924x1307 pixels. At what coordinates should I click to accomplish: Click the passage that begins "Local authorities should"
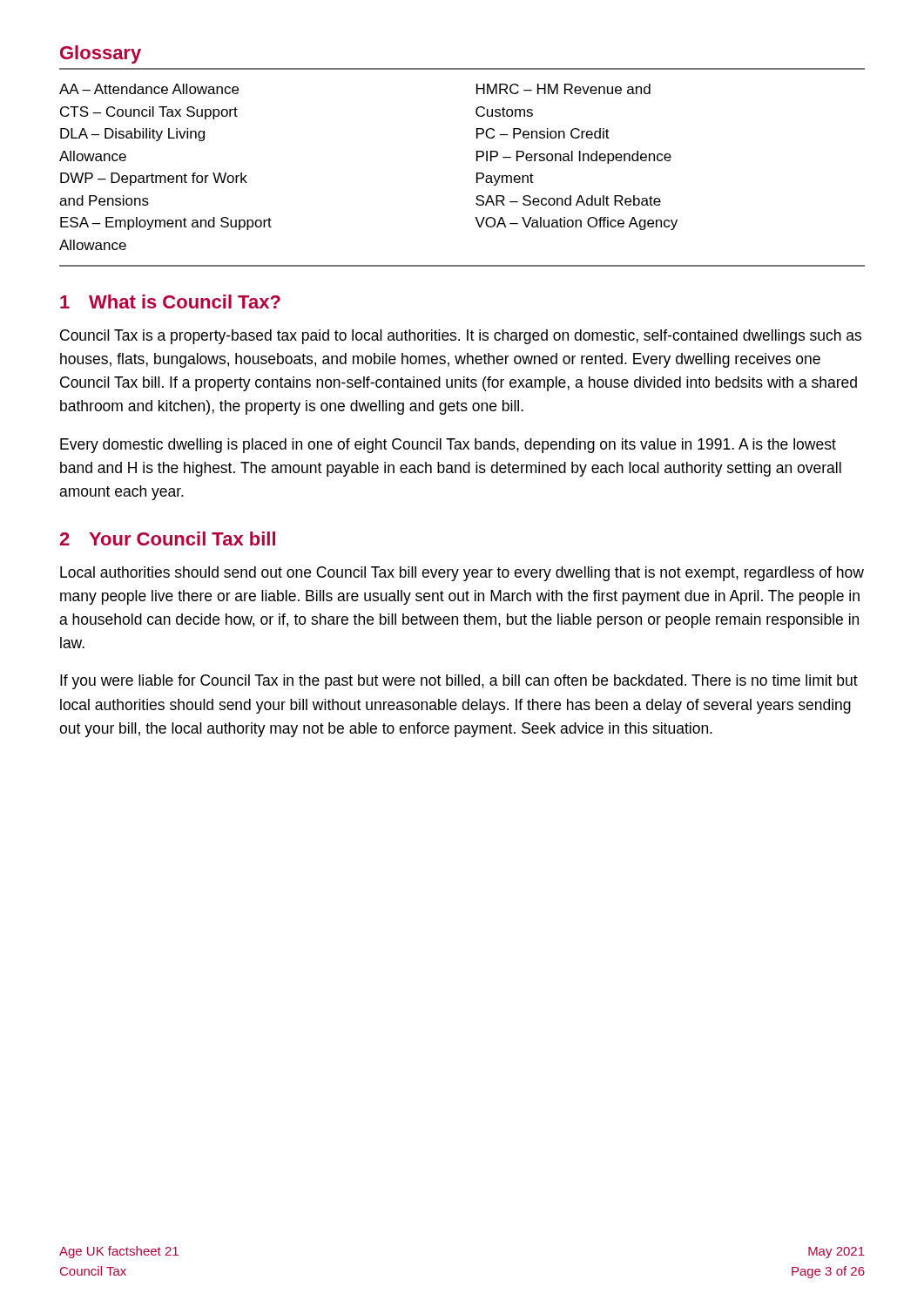pos(461,608)
